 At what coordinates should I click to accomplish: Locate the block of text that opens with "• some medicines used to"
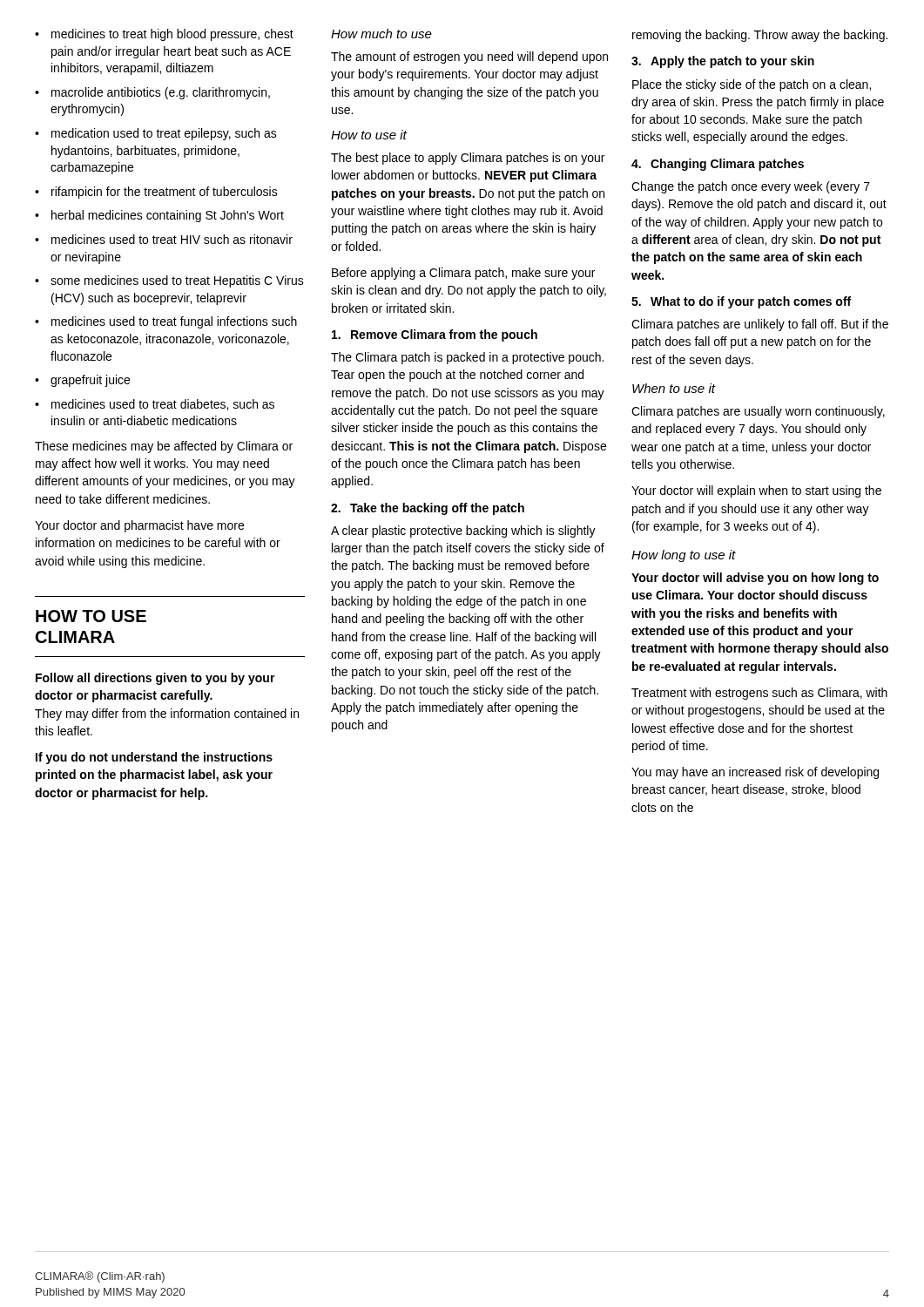tap(170, 290)
